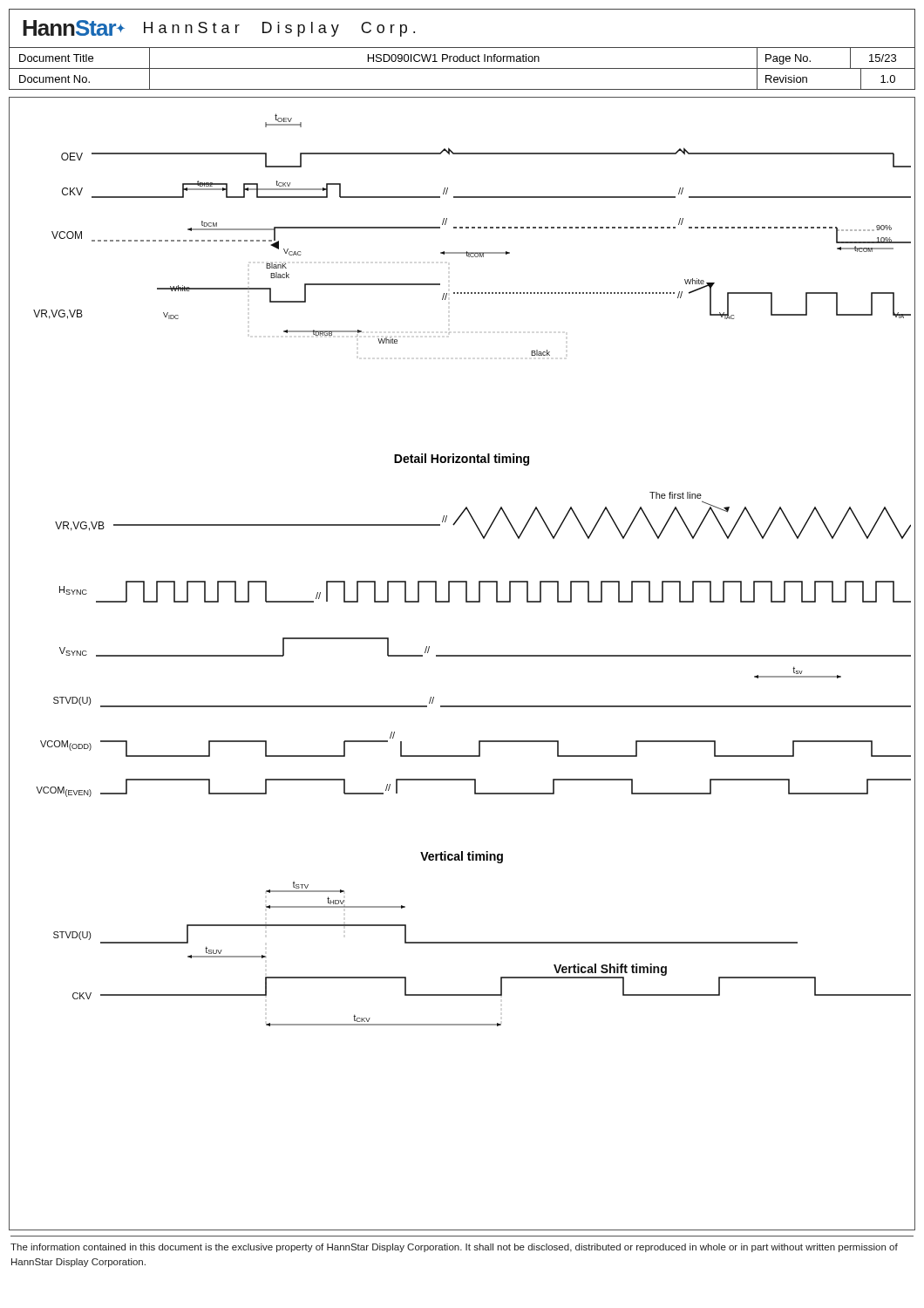This screenshot has height=1308, width=924.
Task: Find the caption that reads "Detail Horizontal timing"
Action: point(462,459)
